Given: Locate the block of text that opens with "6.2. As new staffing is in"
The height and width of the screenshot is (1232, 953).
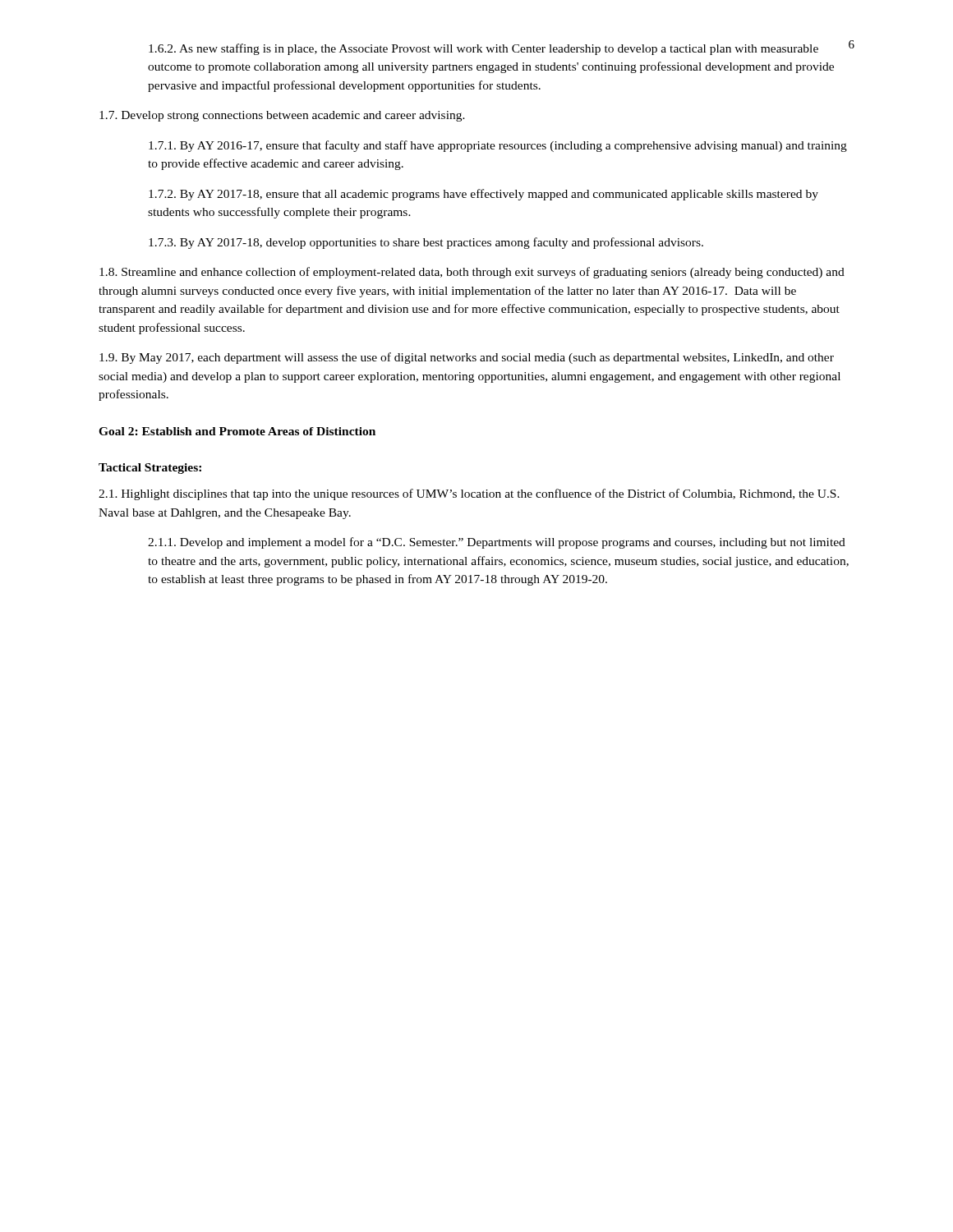Looking at the screenshot, I should (x=491, y=66).
